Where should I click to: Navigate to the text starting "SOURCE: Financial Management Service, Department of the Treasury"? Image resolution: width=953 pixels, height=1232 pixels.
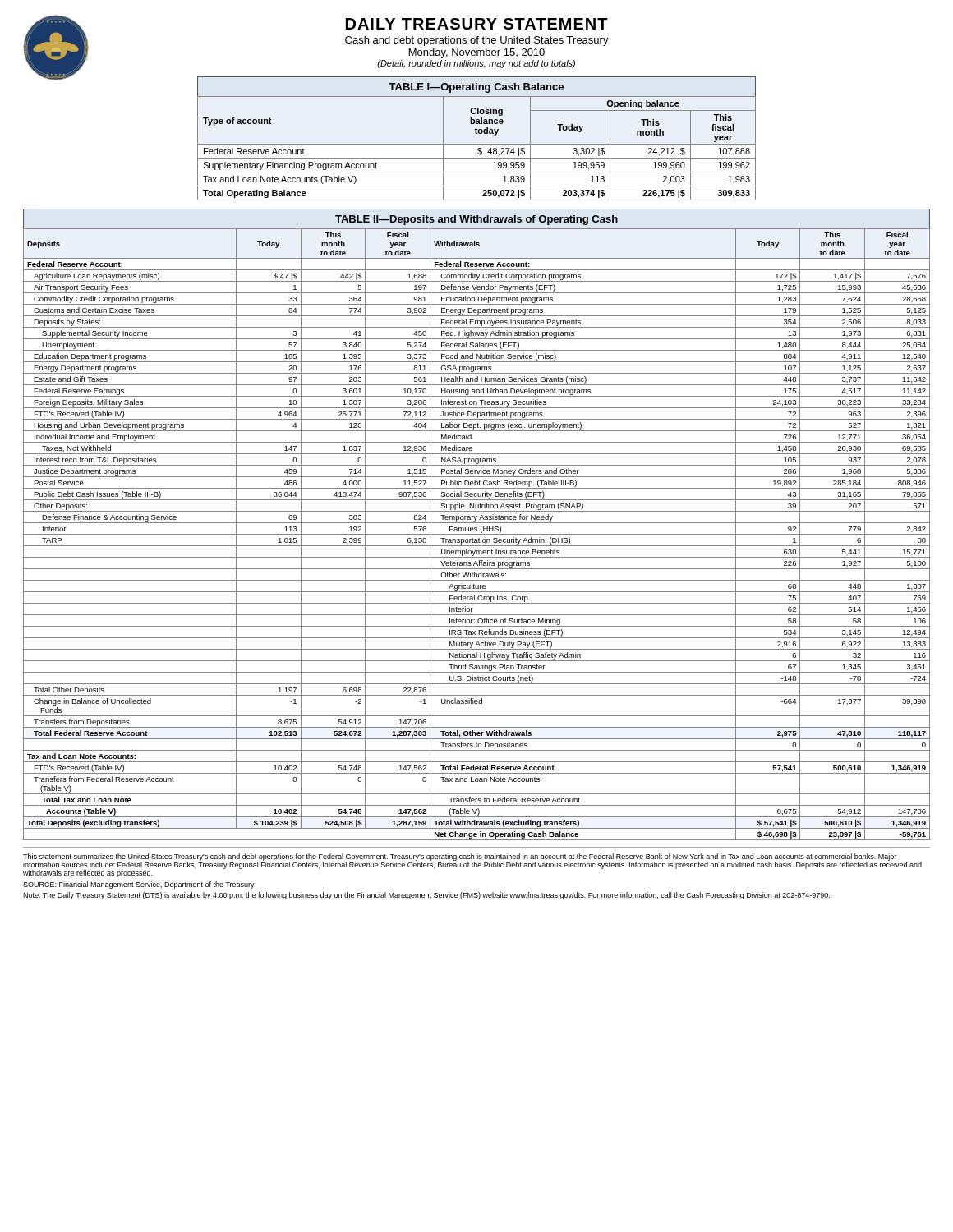(x=139, y=885)
